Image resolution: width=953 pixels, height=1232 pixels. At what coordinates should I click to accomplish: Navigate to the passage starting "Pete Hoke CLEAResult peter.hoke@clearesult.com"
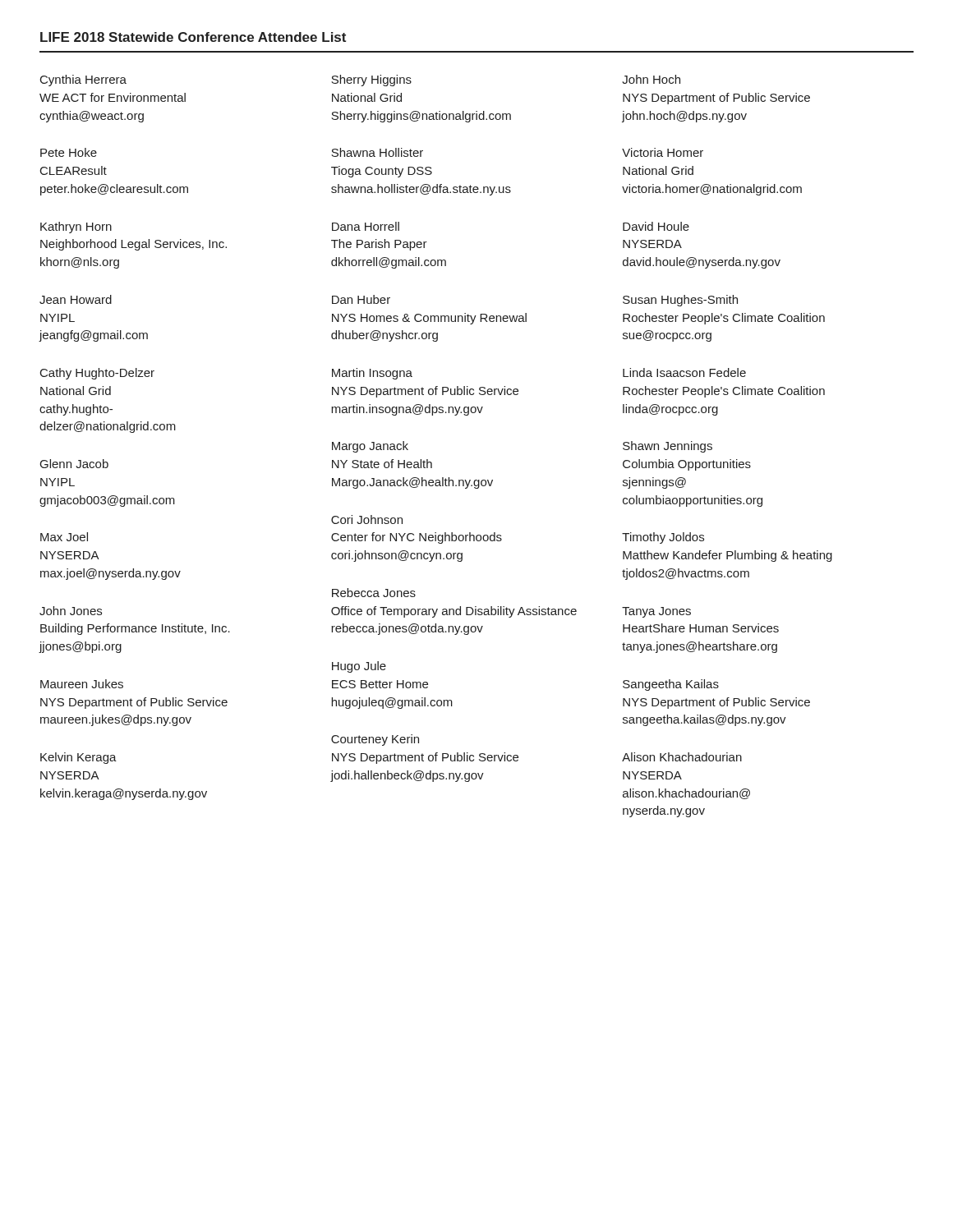point(69,152)
